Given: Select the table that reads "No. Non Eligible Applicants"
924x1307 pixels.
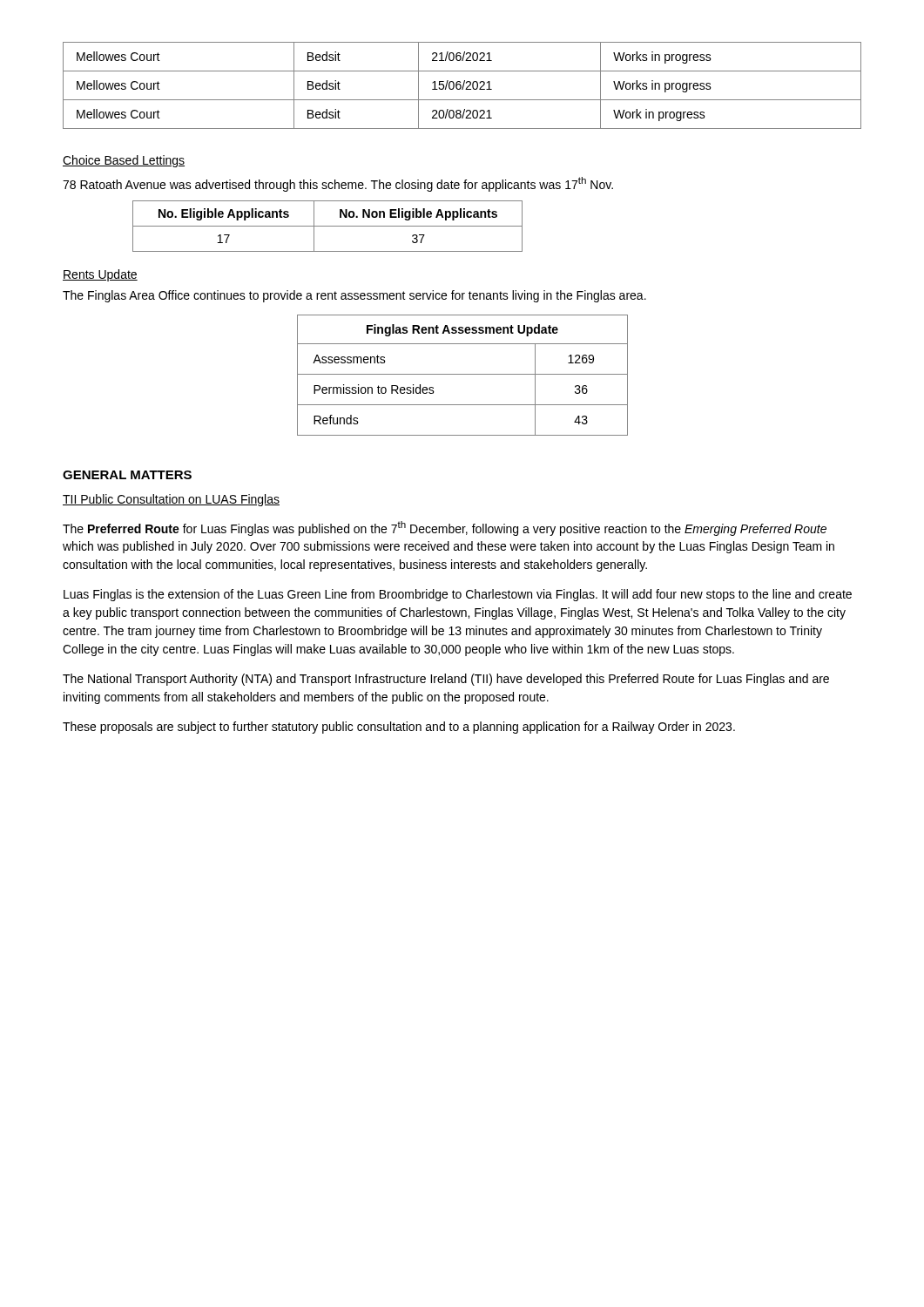Looking at the screenshot, I should click(462, 226).
